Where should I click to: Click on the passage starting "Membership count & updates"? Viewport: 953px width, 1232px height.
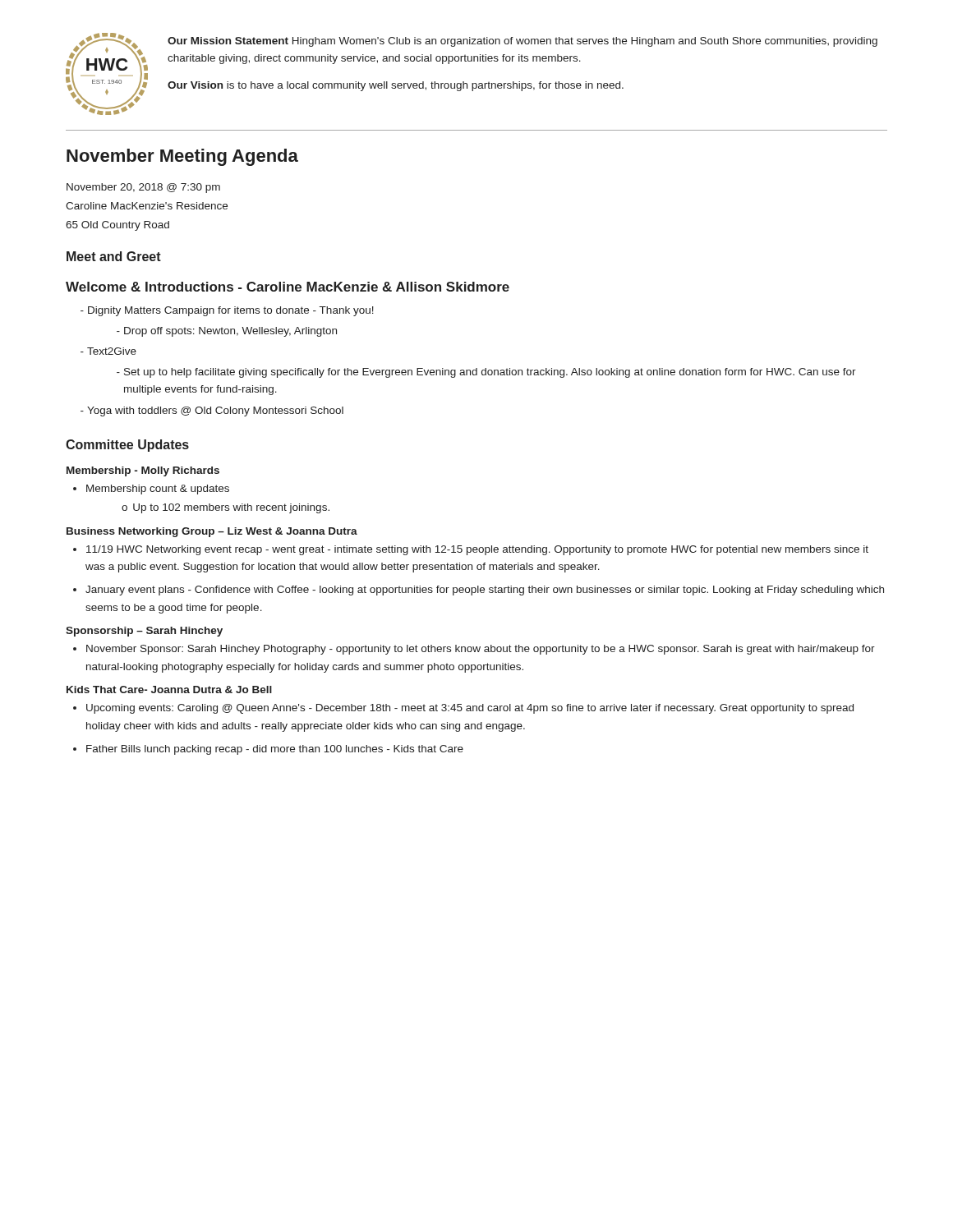pos(158,490)
